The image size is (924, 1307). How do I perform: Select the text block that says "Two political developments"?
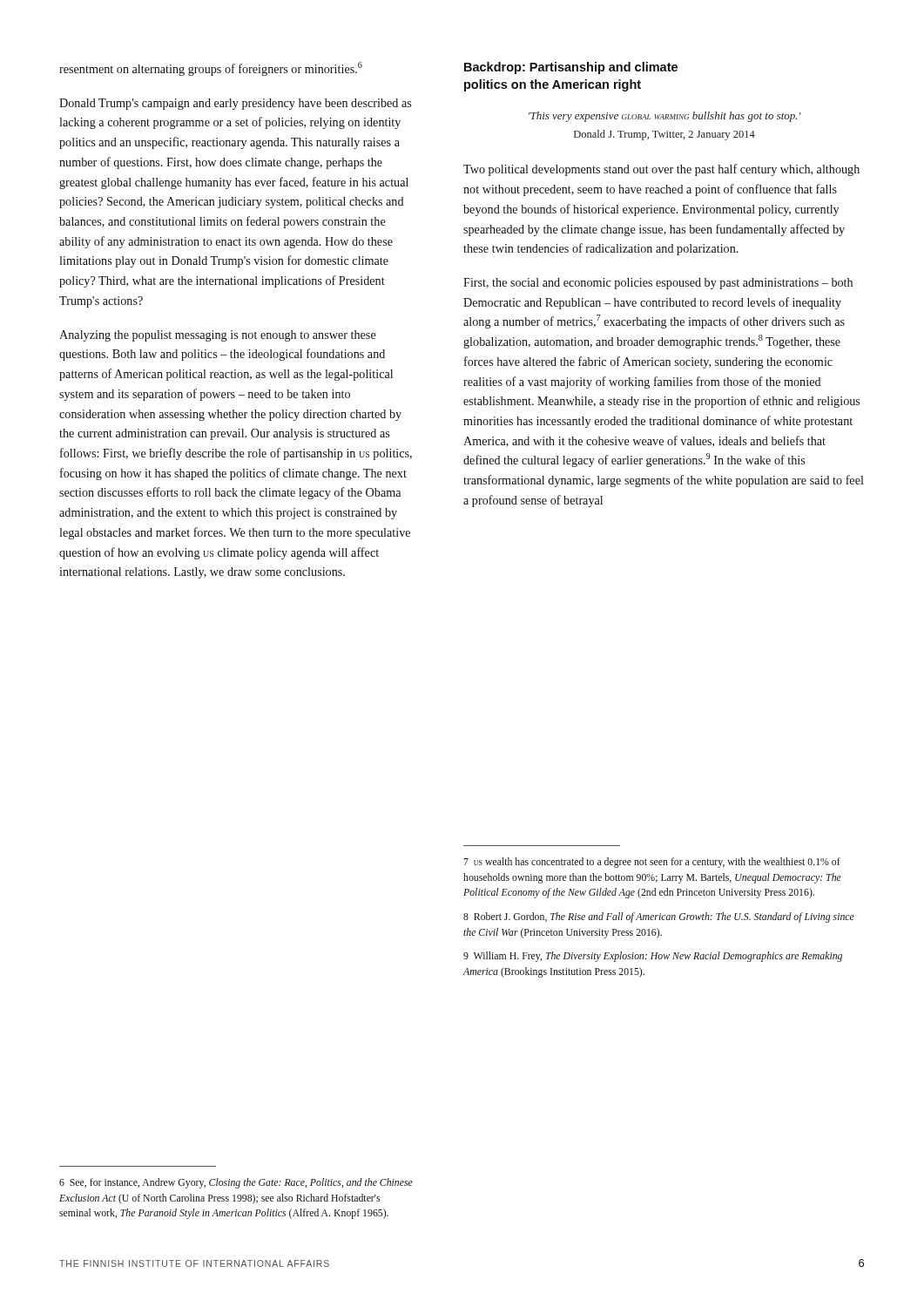tap(664, 335)
